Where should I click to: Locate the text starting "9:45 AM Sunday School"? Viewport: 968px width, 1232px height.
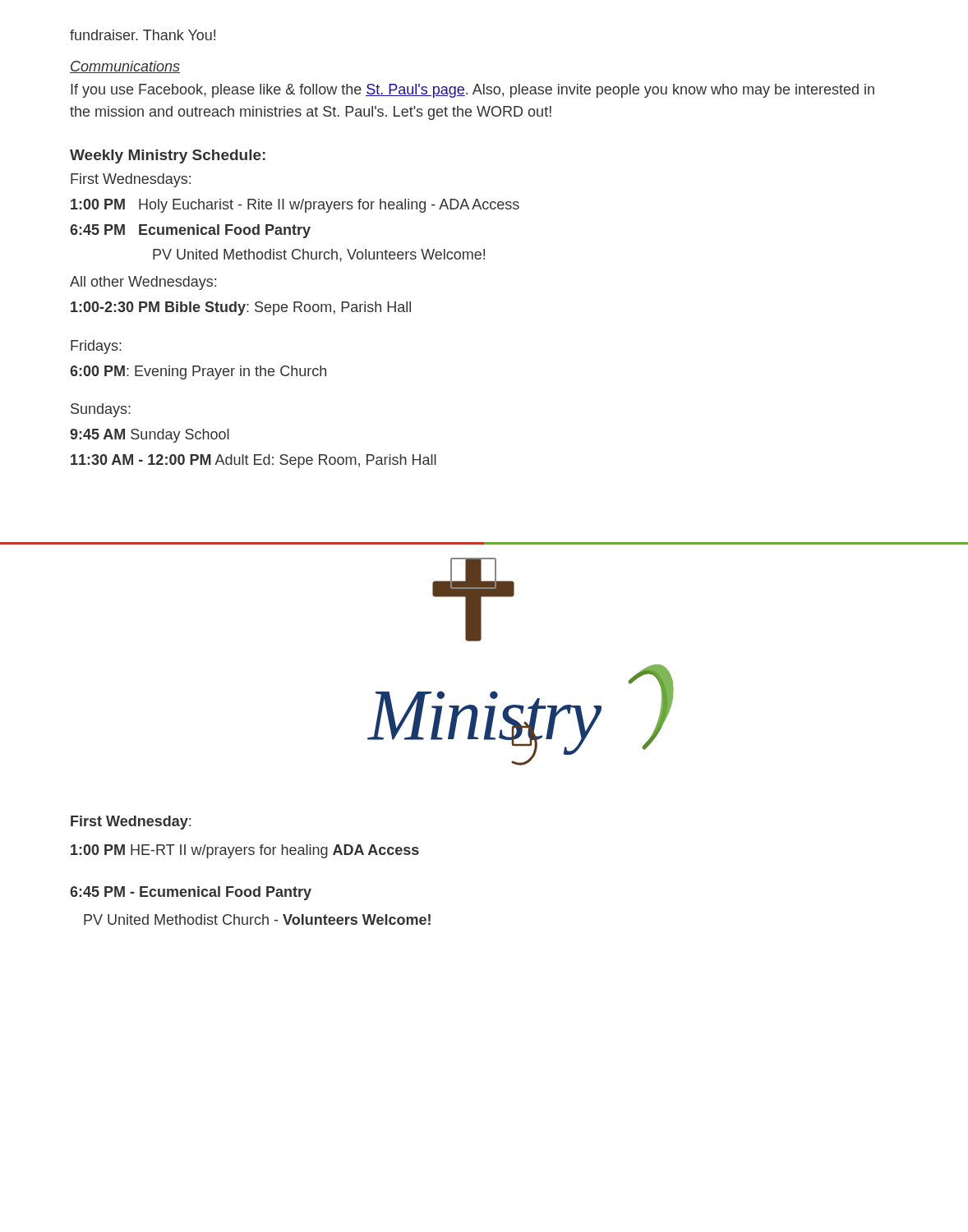[150, 435]
